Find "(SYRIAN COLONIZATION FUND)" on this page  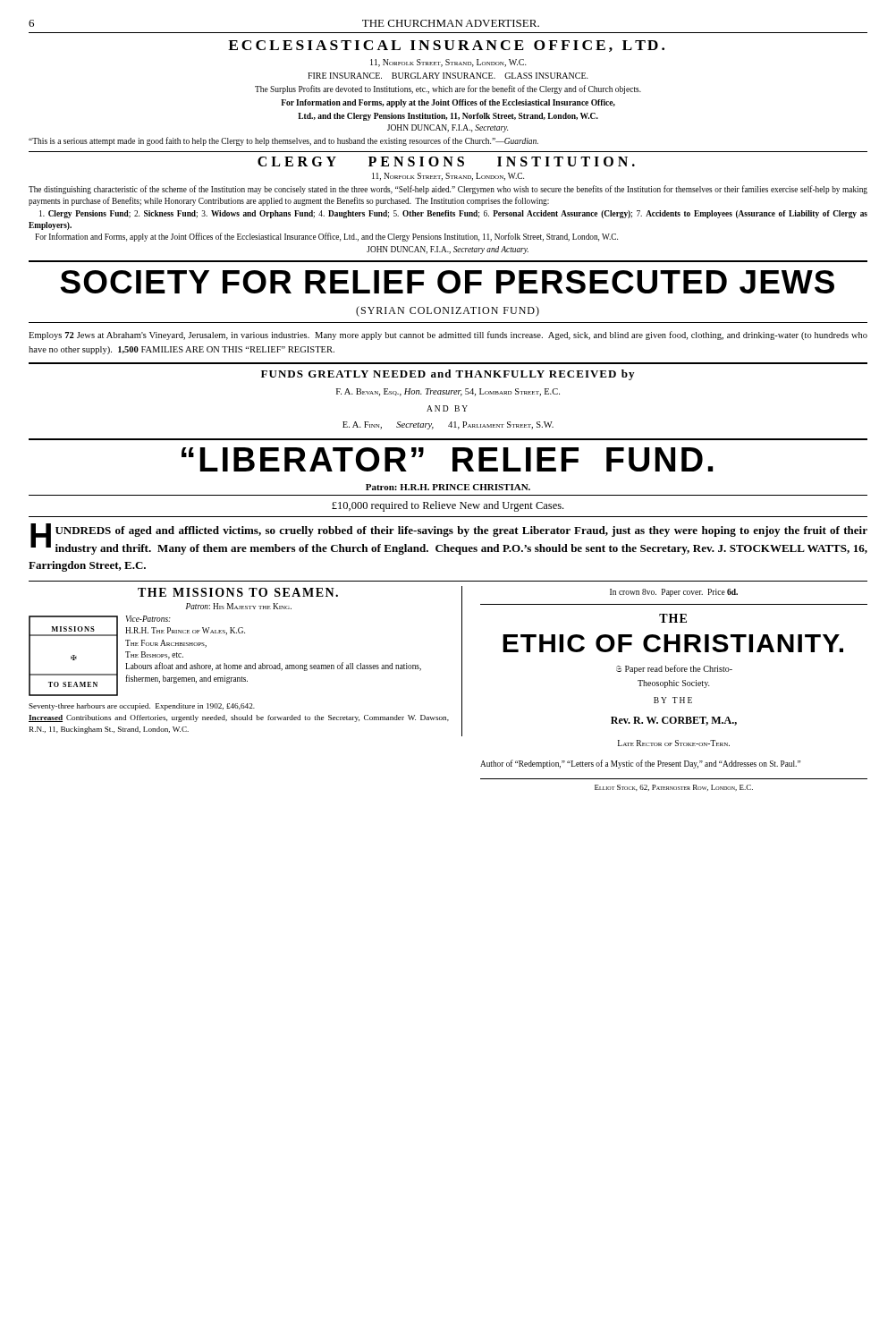coord(448,311)
